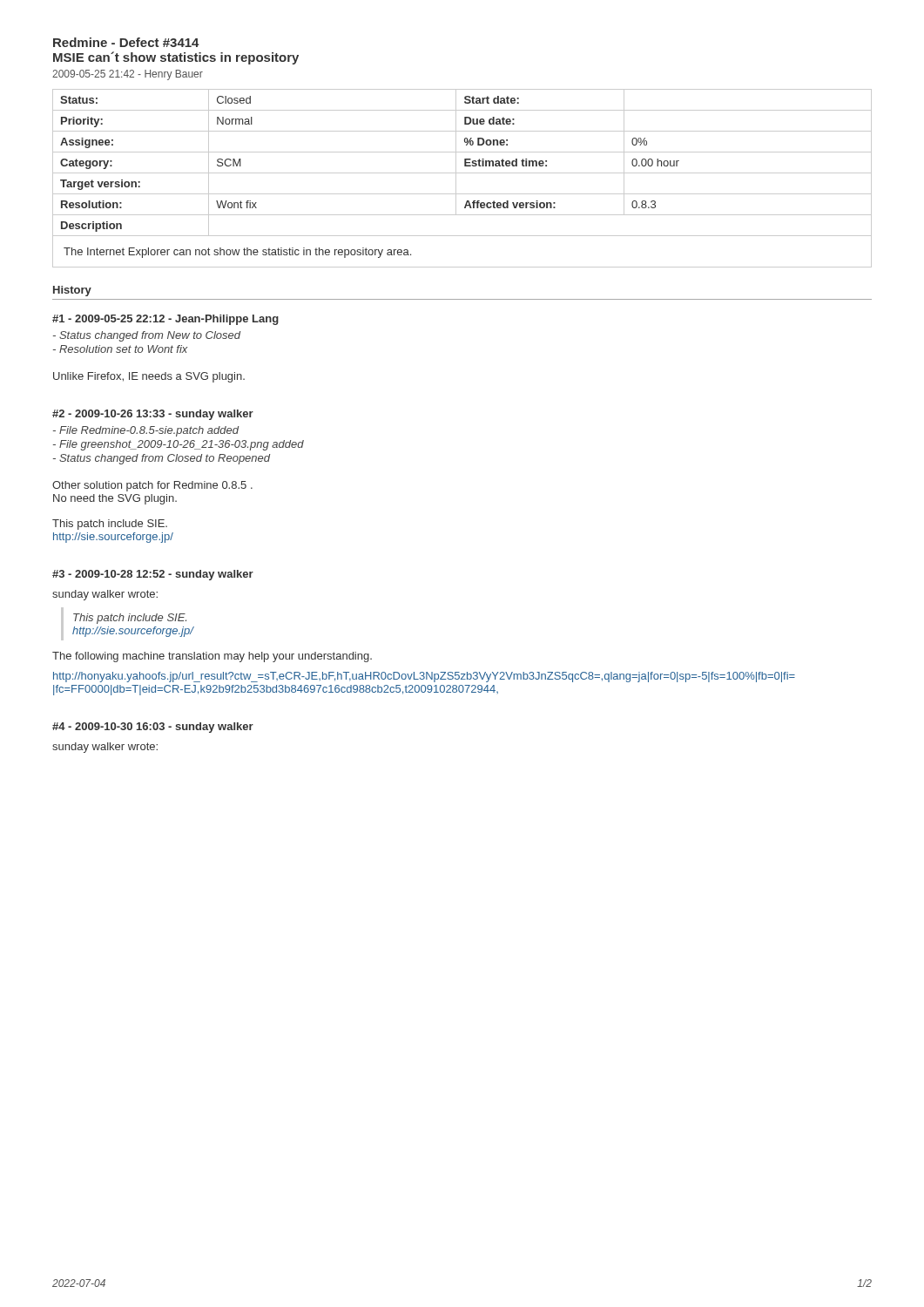Screen dimensions: 1307x924
Task: Click on the text starting "Other solution patch for Redmine 0.8.5 .No need"
Action: (x=153, y=491)
